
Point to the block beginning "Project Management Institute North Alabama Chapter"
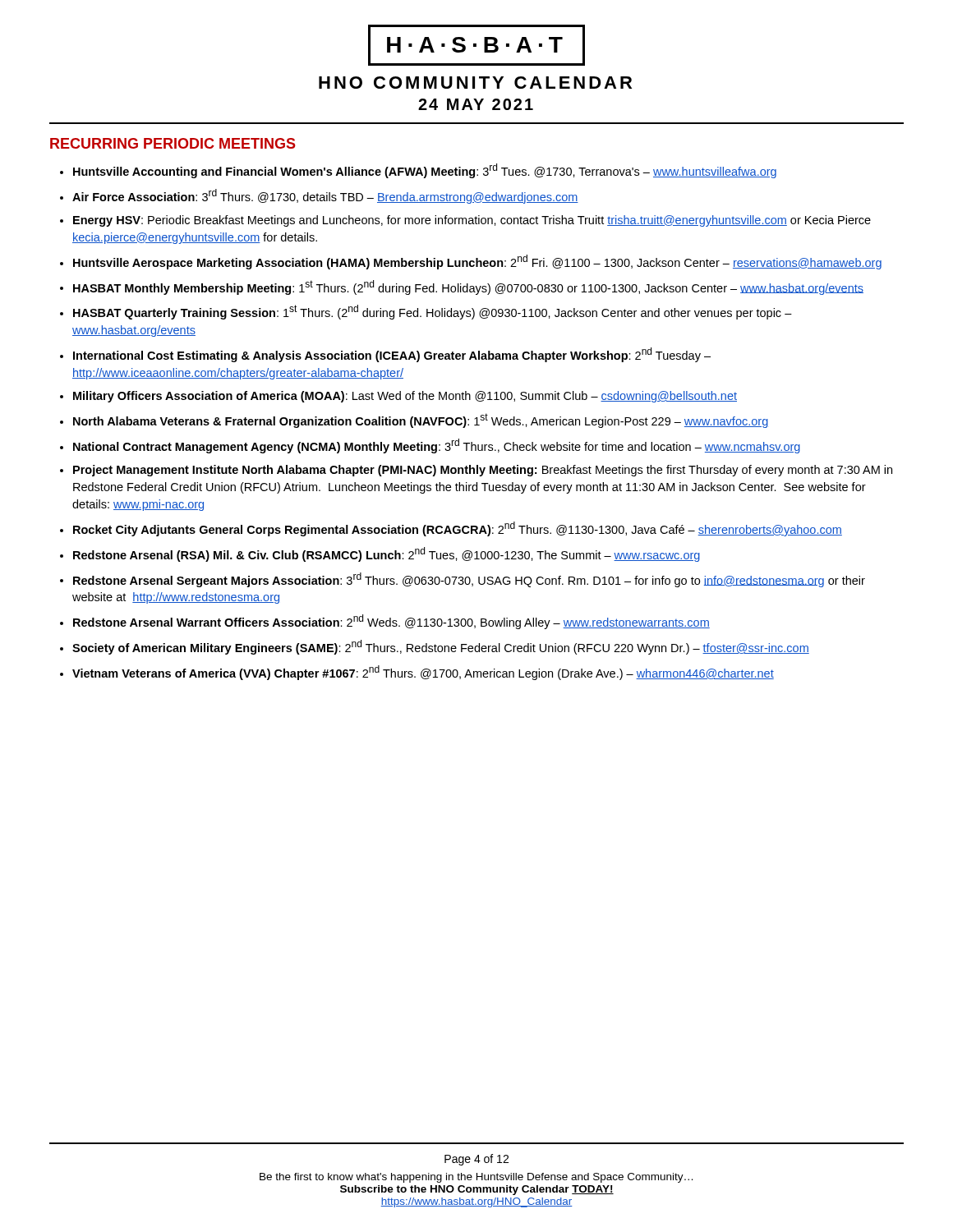(x=483, y=487)
